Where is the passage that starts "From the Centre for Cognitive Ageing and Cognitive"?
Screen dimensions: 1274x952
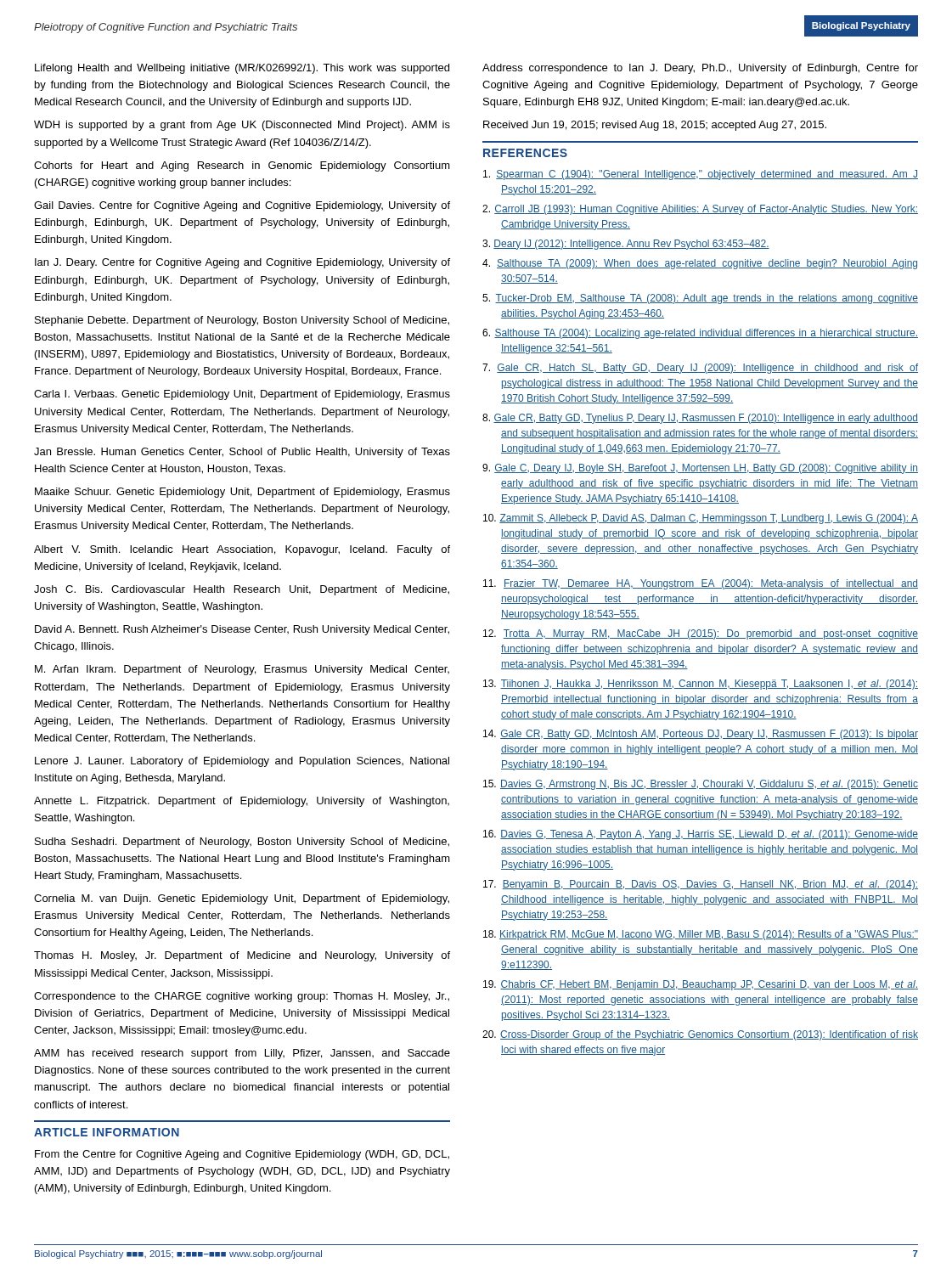242,1171
